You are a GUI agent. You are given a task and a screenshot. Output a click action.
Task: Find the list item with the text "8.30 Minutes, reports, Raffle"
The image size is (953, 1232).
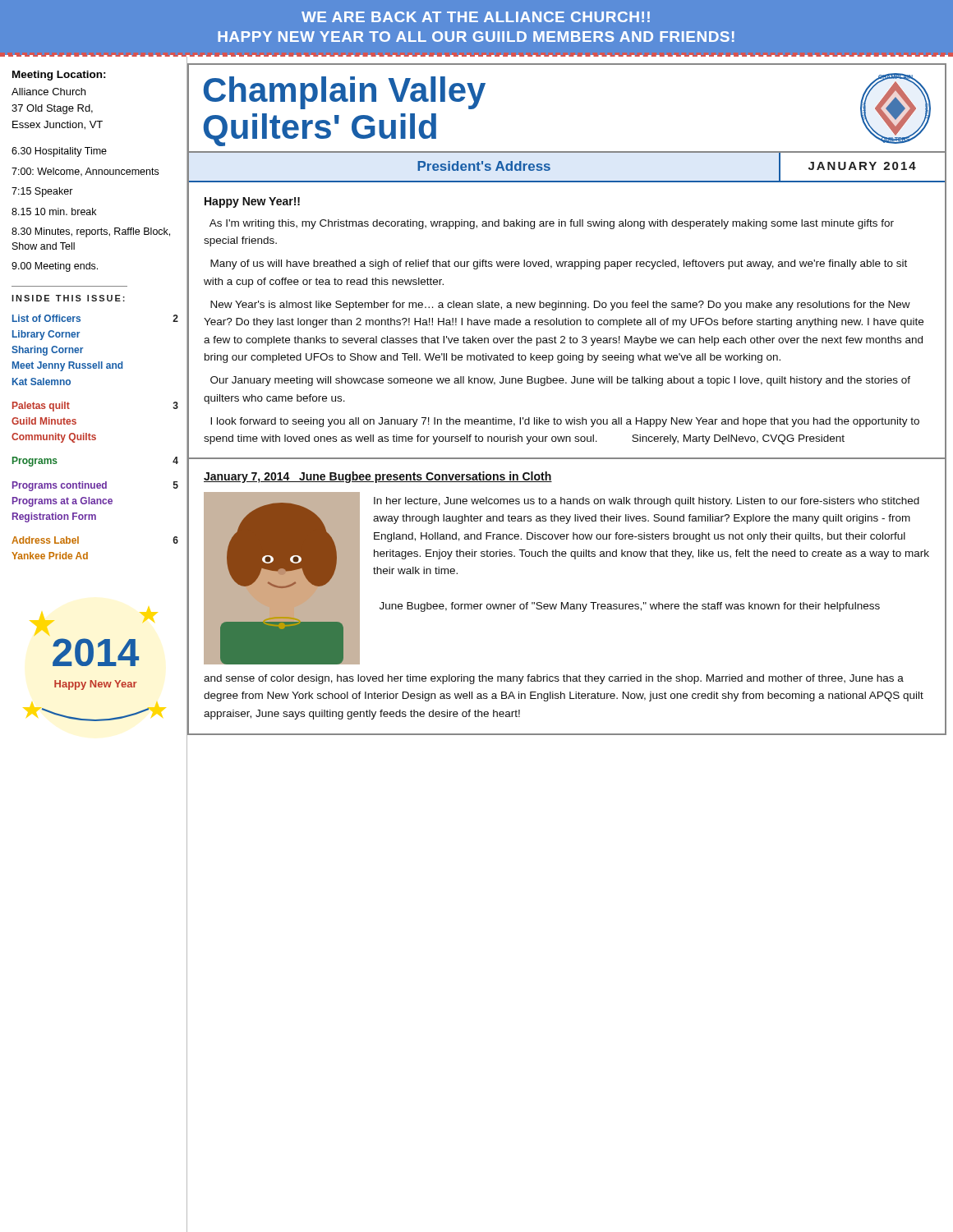(x=91, y=239)
